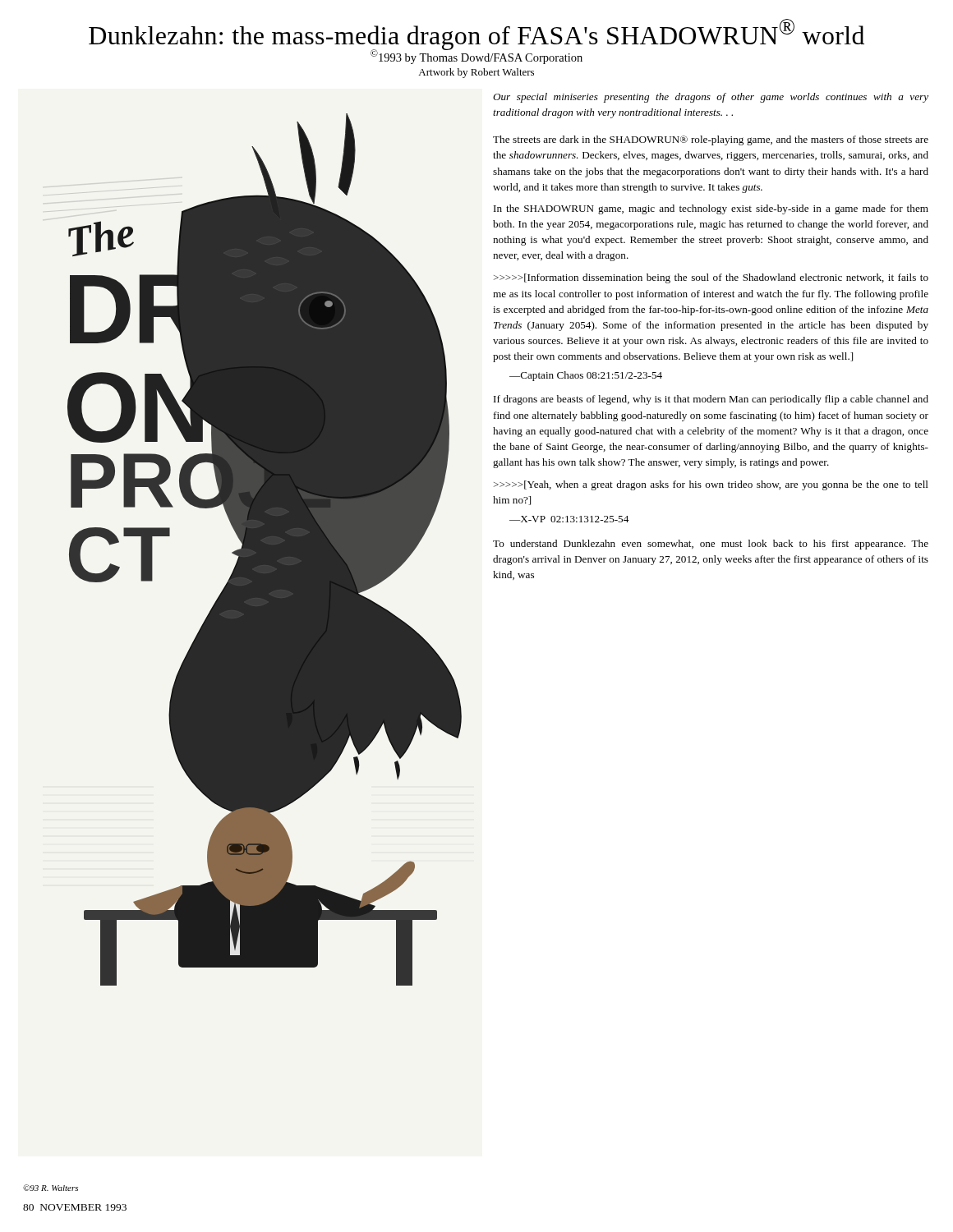Viewport: 953px width, 1232px height.
Task: Point to the text starting "To understand Dunklezahn even"
Action: [711, 559]
